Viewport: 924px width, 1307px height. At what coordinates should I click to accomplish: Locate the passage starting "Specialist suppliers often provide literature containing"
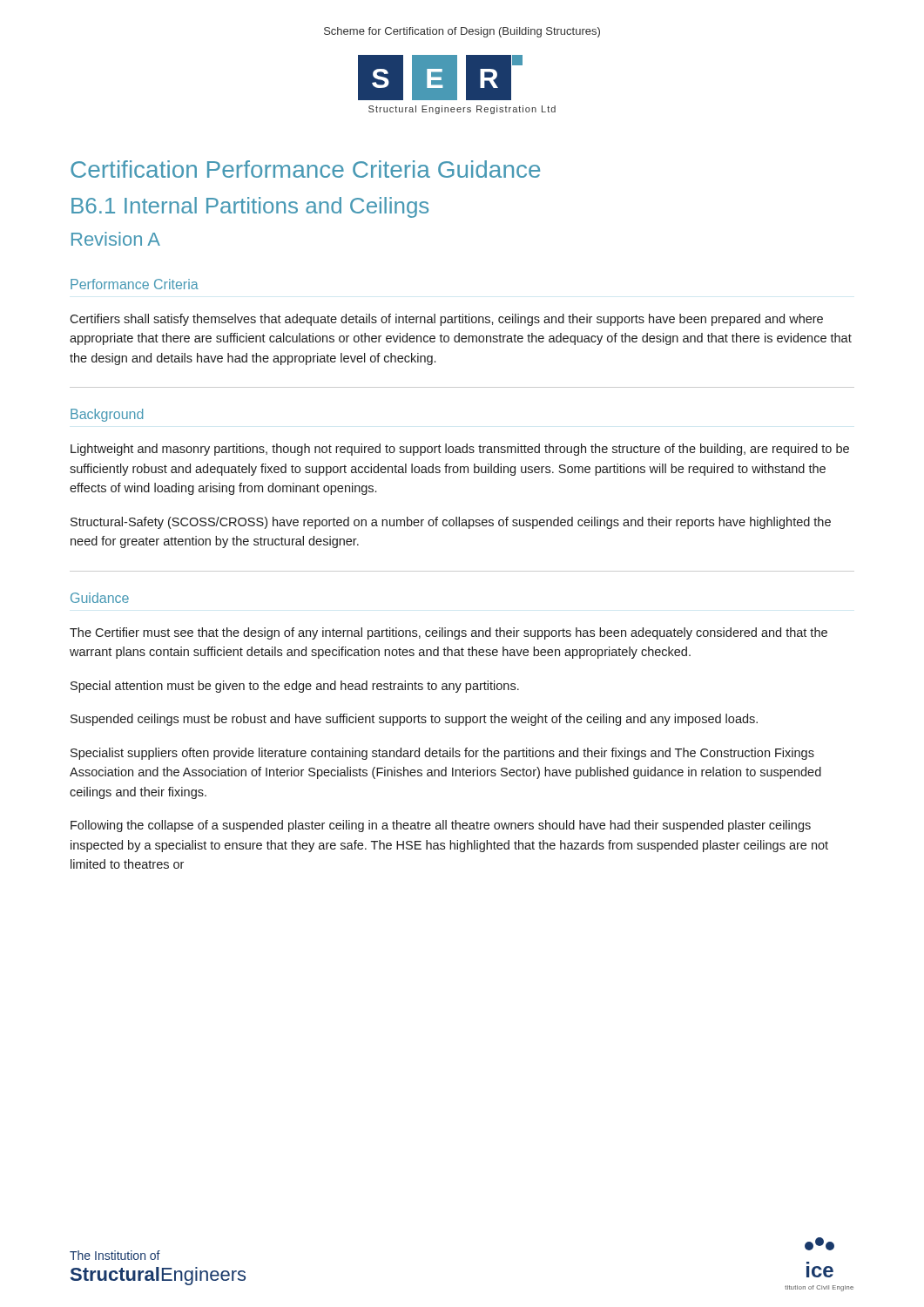462,772
